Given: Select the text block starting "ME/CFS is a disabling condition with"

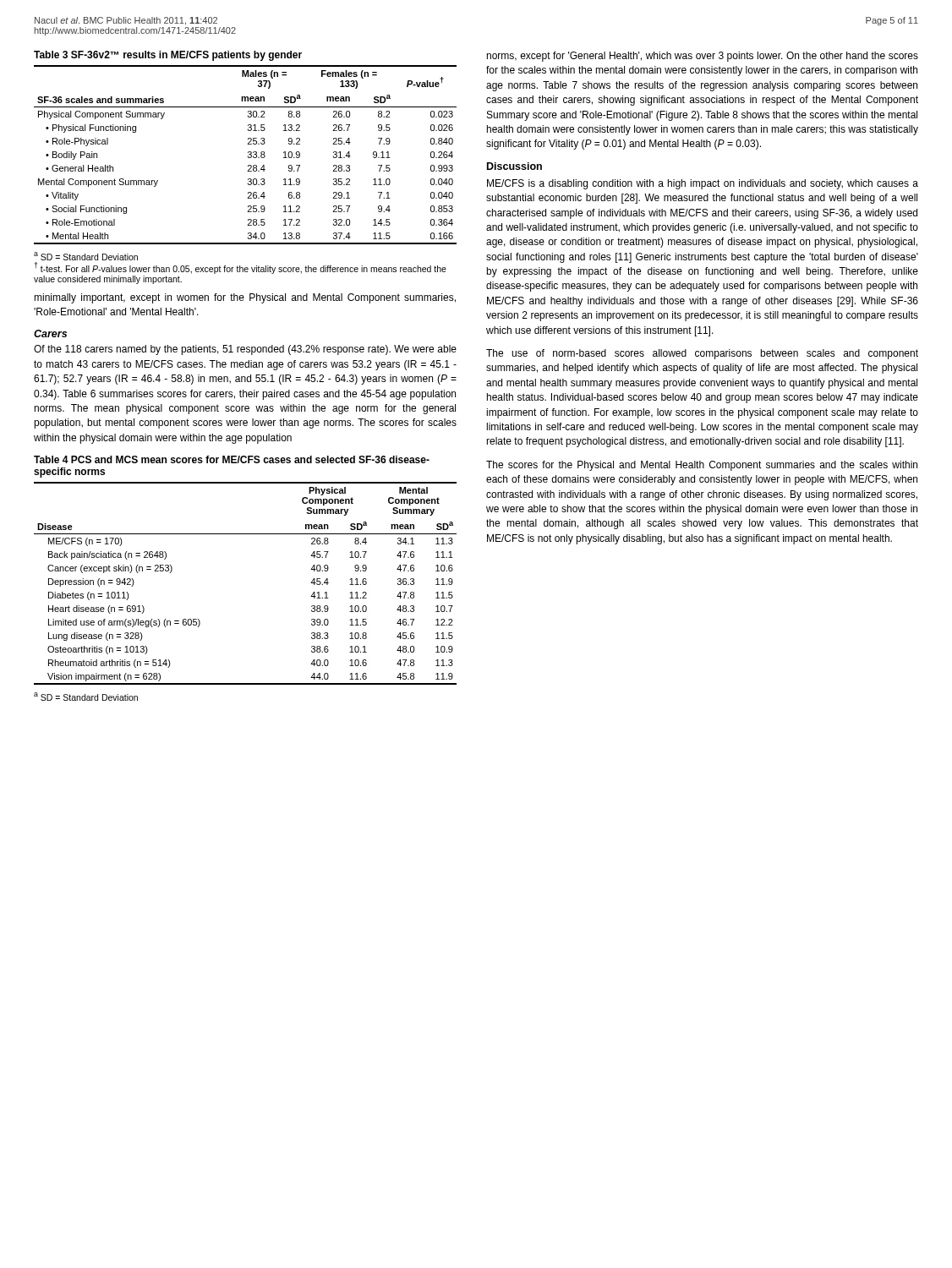Looking at the screenshot, I should click(702, 257).
